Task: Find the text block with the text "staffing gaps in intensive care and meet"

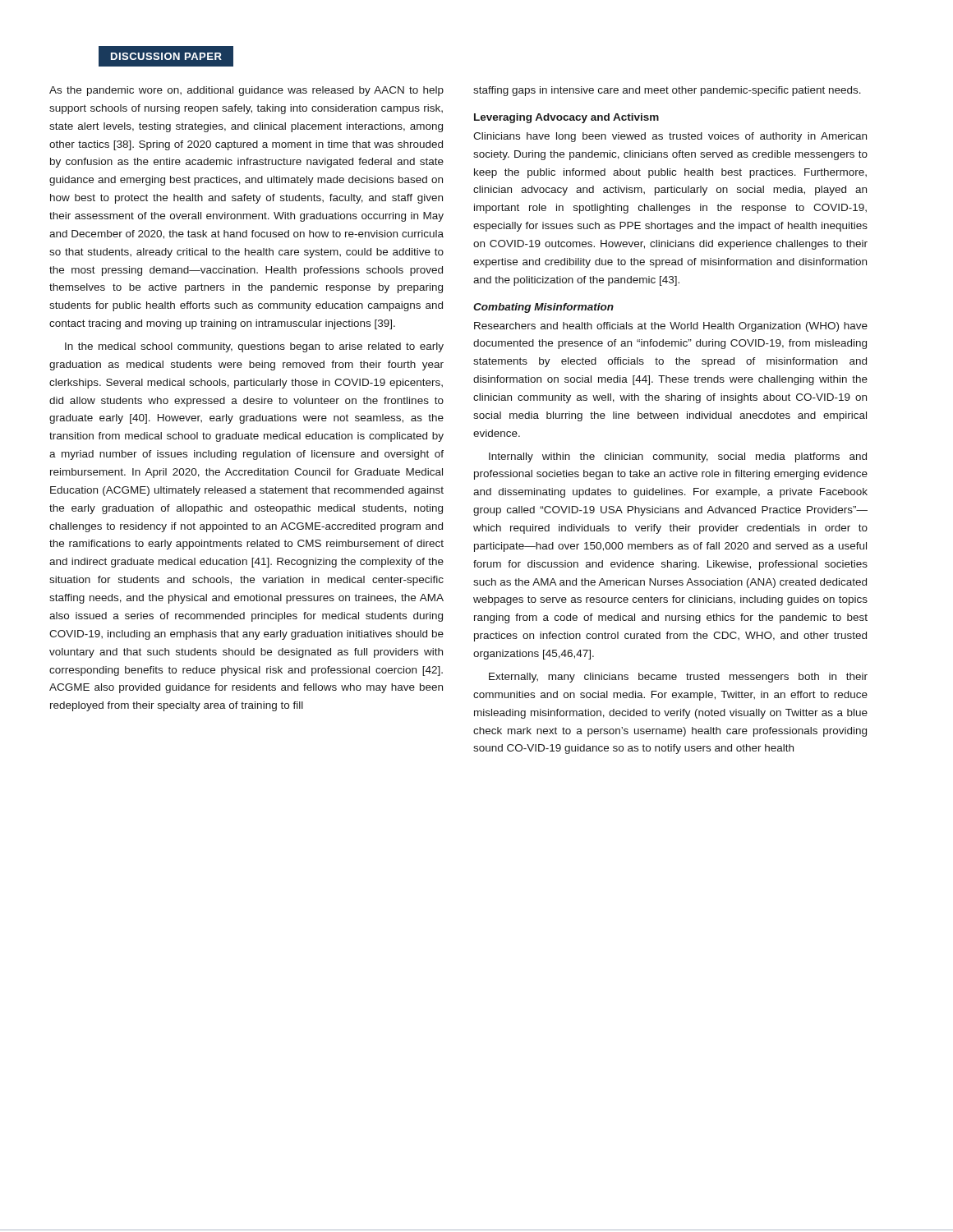Action: 670,90
